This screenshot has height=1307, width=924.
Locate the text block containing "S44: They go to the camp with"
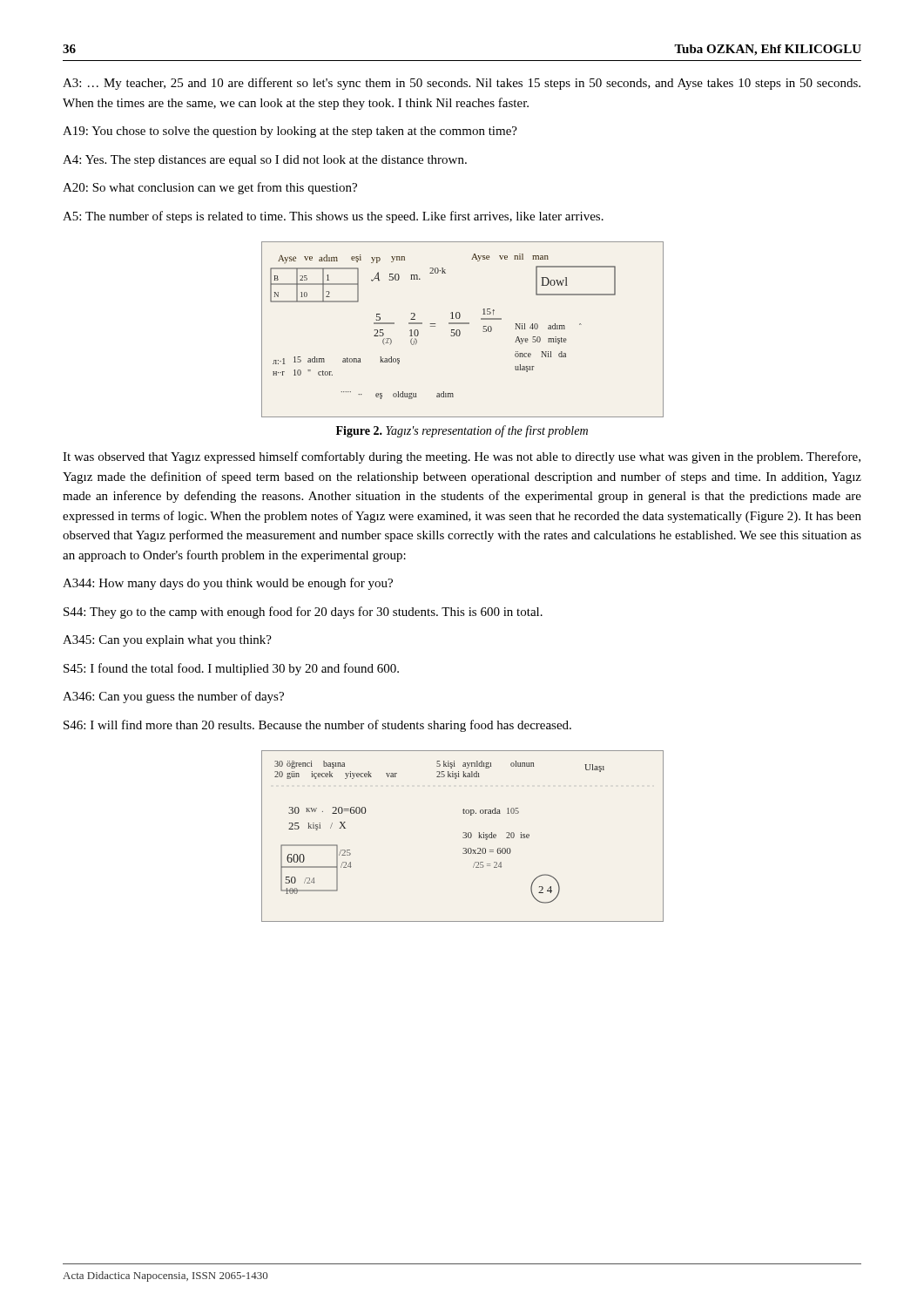pyautogui.click(x=303, y=611)
